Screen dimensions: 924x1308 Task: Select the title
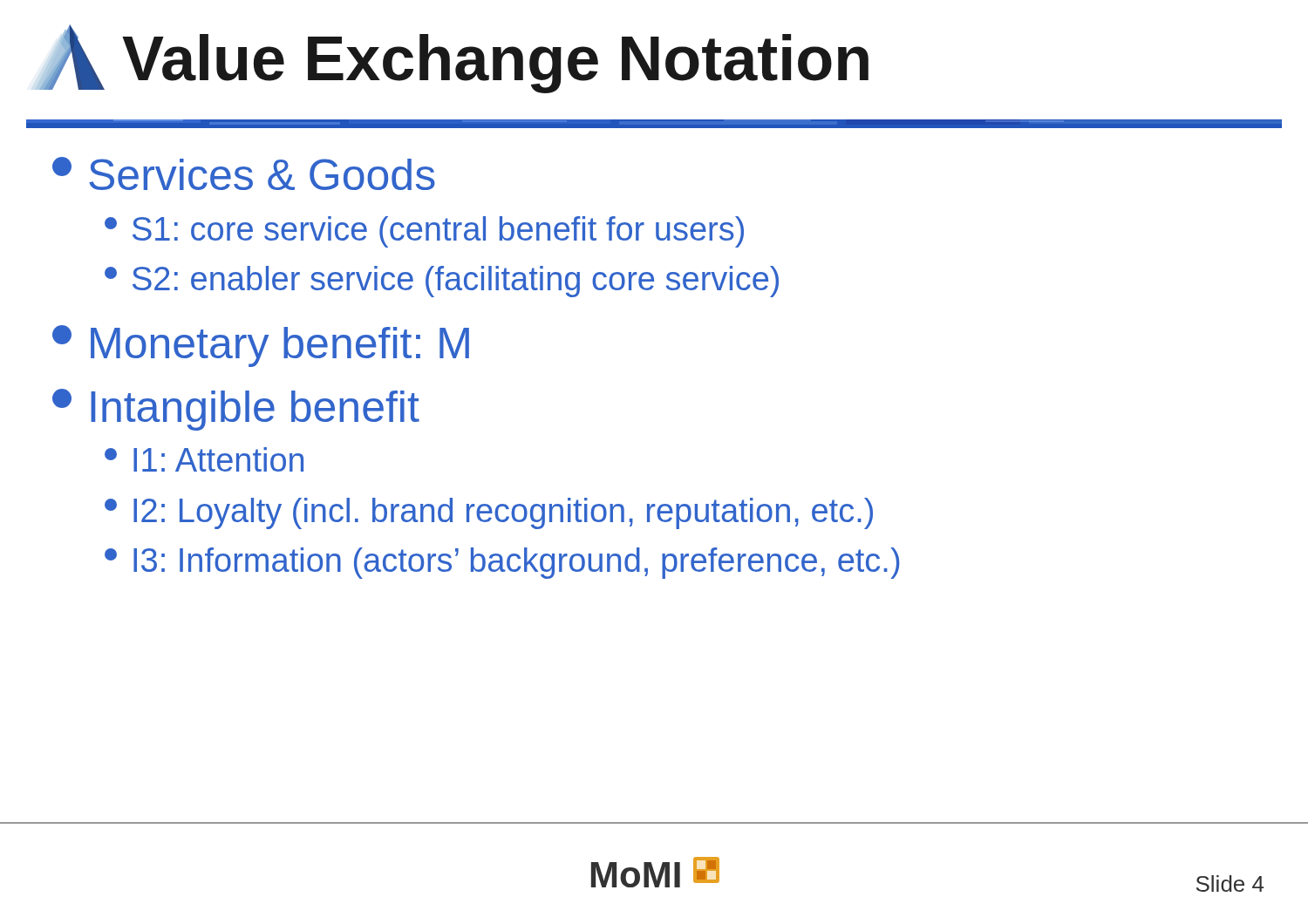(x=497, y=59)
